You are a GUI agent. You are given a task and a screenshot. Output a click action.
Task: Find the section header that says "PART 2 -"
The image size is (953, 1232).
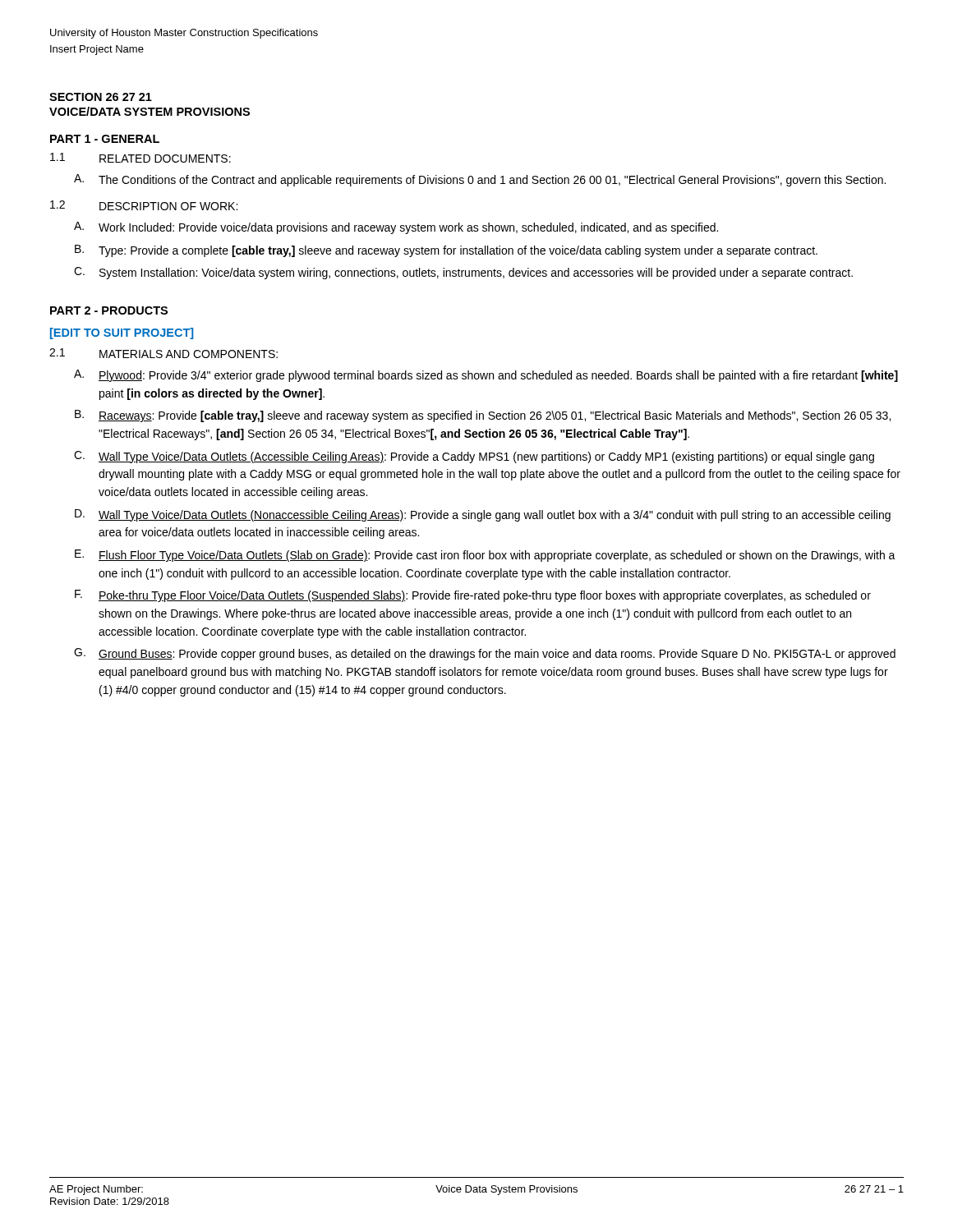[109, 311]
